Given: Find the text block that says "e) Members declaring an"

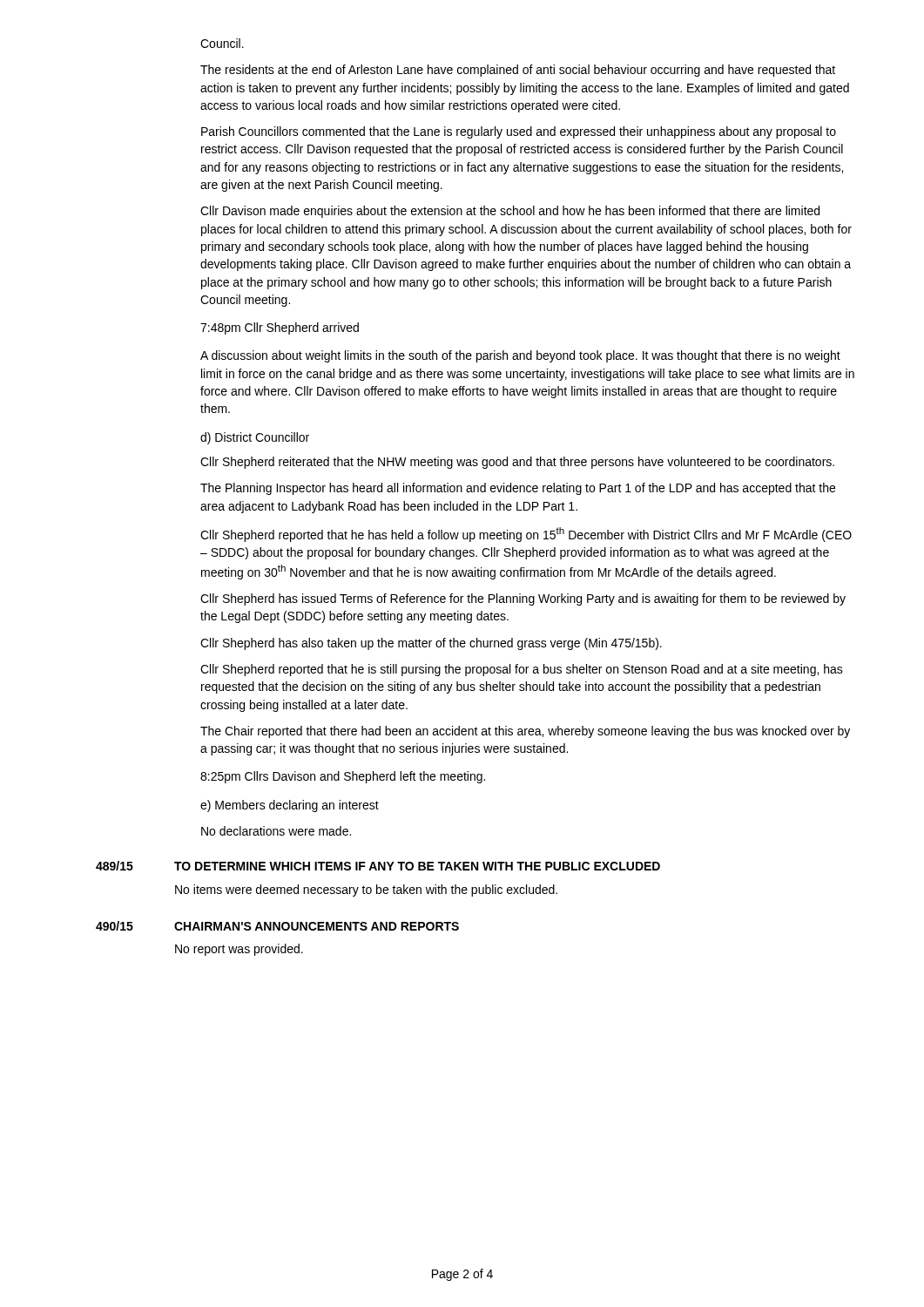Looking at the screenshot, I should click(x=290, y=806).
